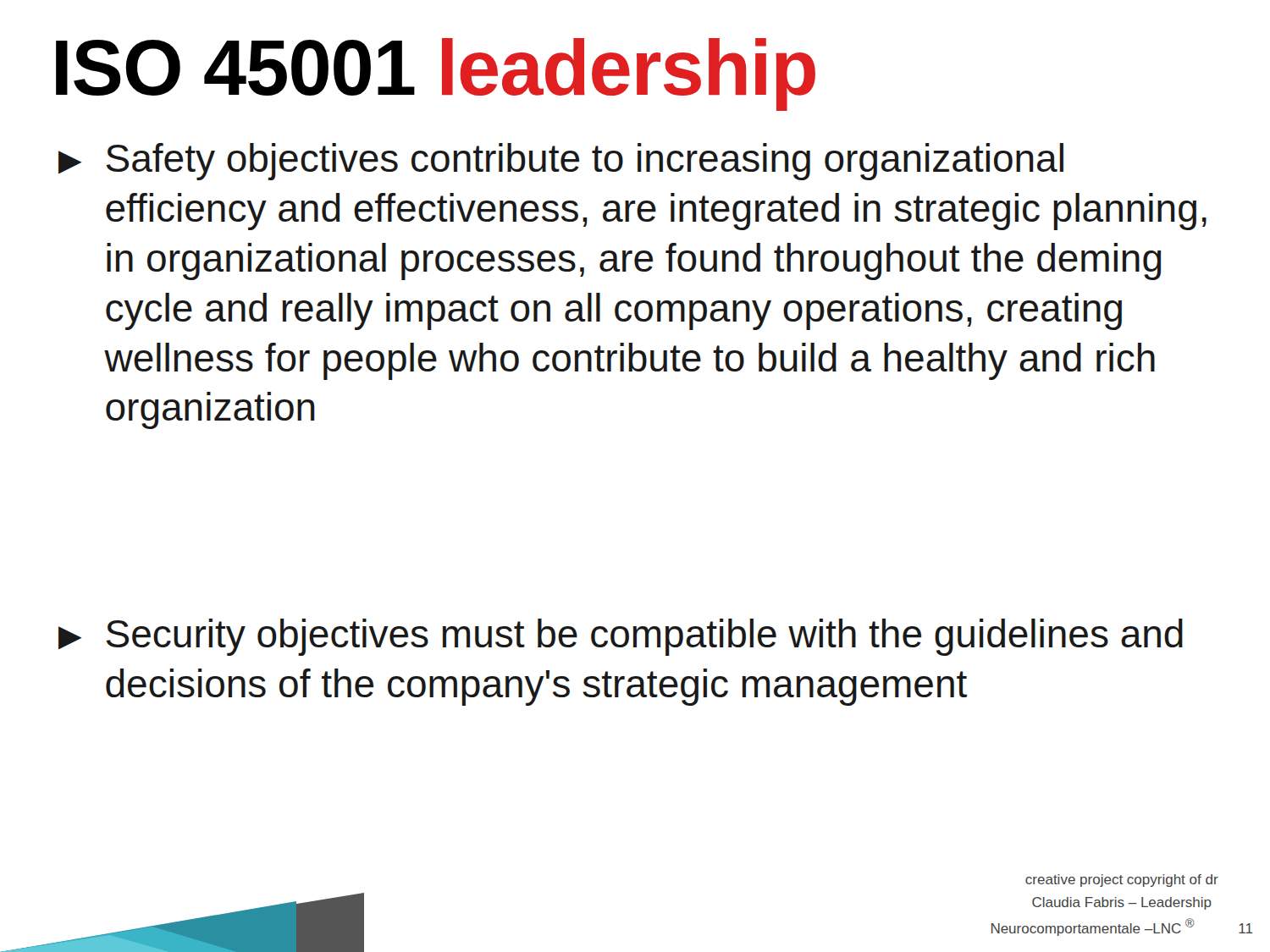Point to the block starting "► Security objectives"

click(635, 659)
